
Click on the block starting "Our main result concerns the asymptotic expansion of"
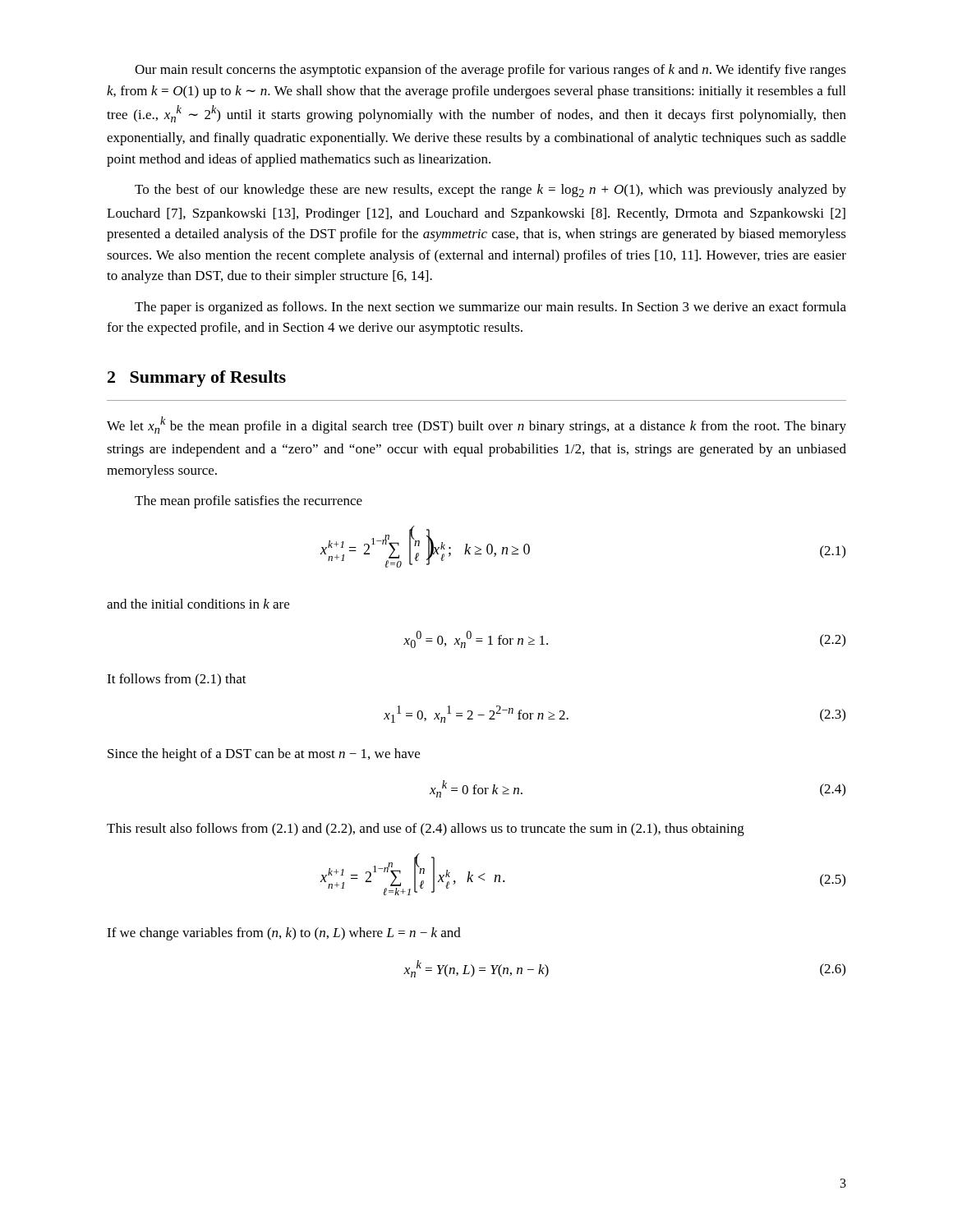click(476, 114)
